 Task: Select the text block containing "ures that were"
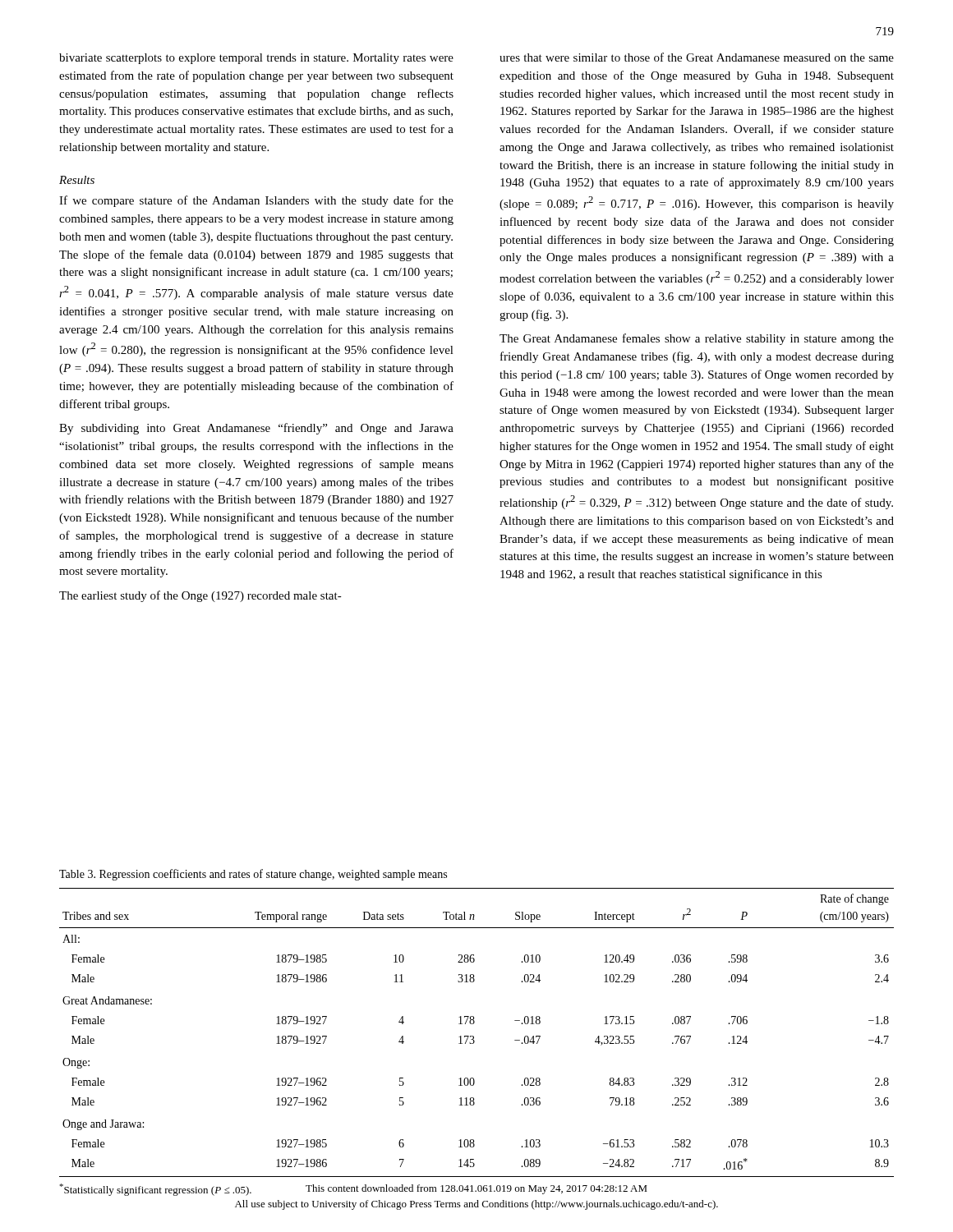697,57
